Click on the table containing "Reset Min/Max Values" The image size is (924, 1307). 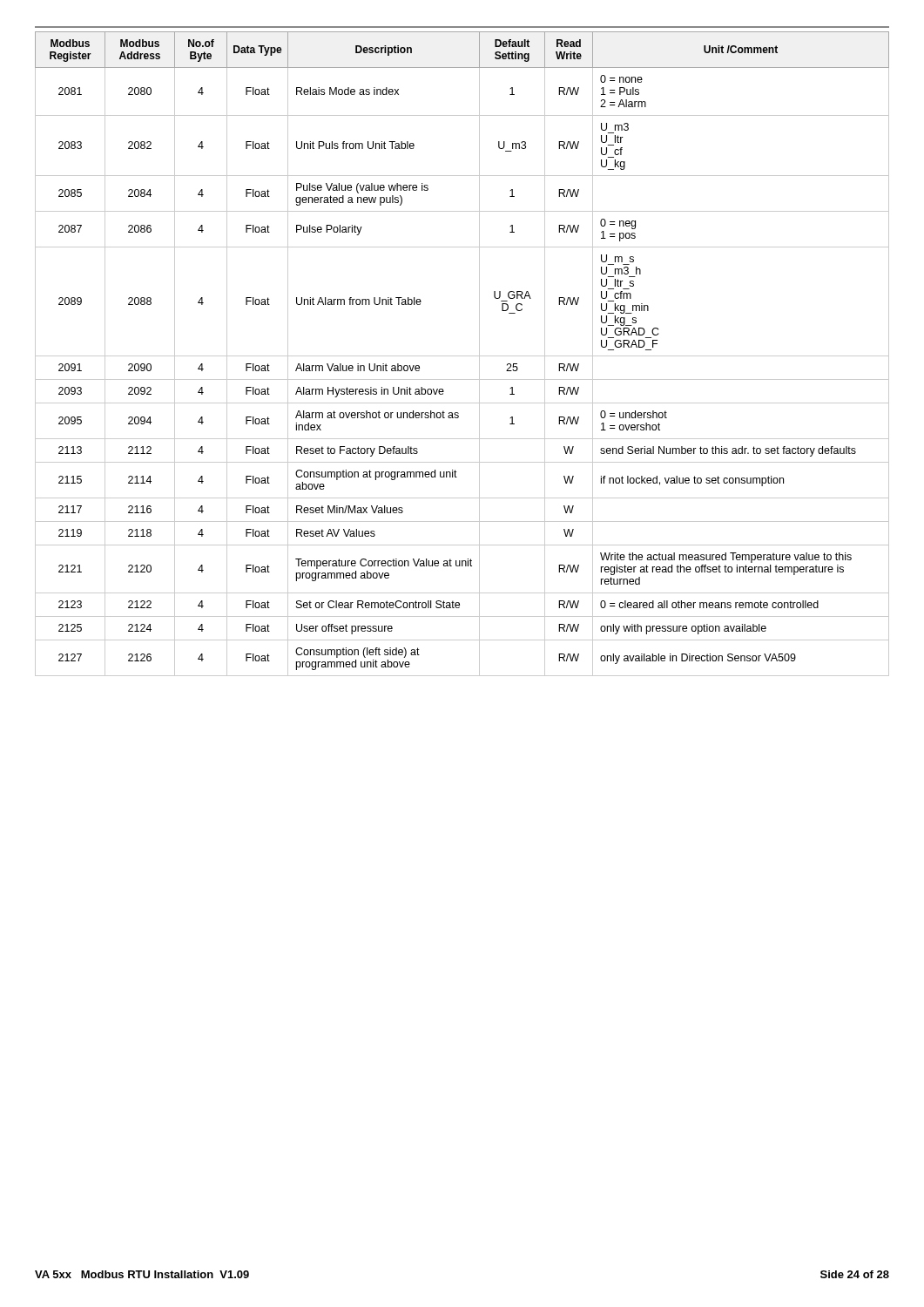tap(462, 354)
